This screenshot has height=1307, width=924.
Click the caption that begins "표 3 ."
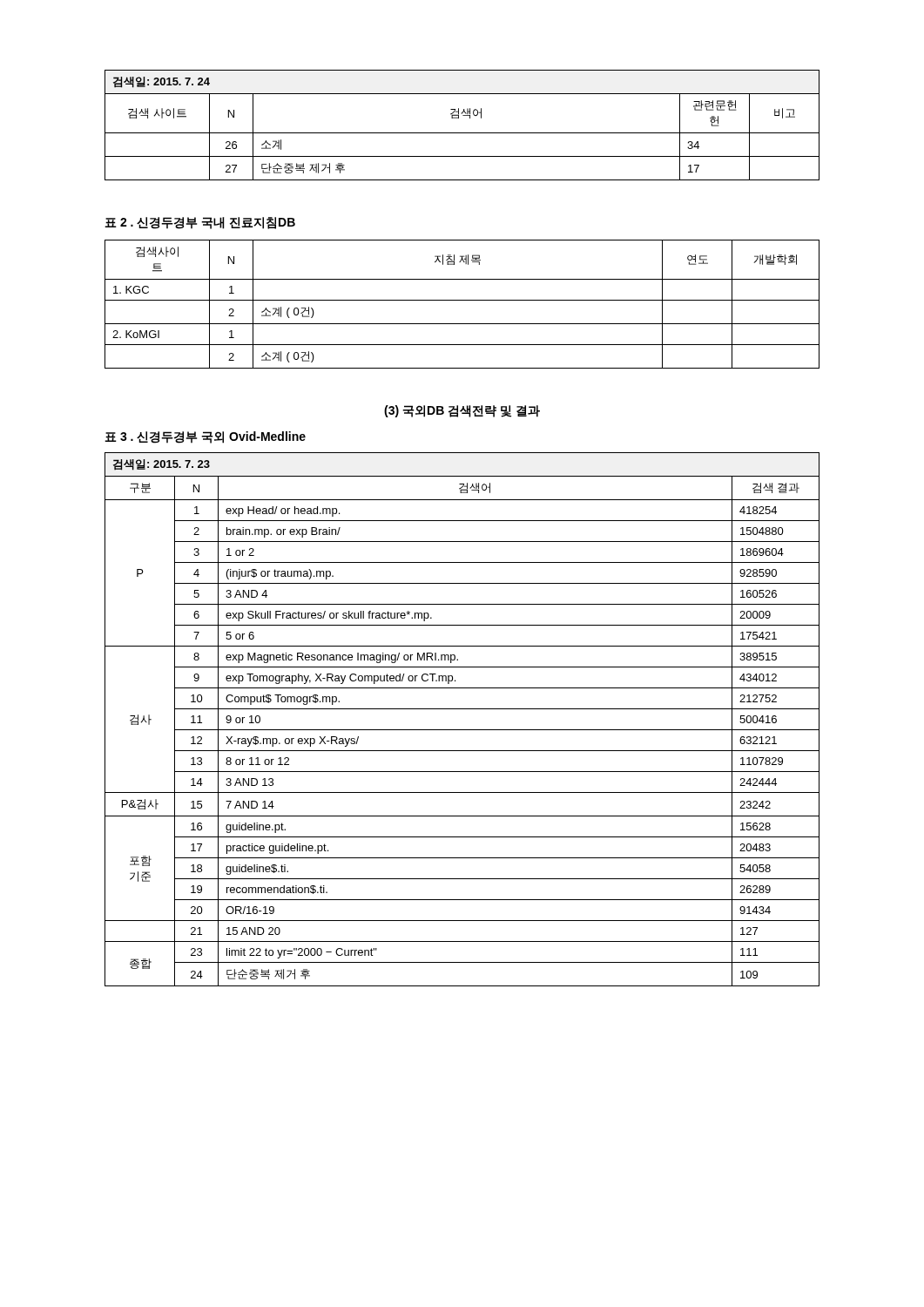pos(205,437)
